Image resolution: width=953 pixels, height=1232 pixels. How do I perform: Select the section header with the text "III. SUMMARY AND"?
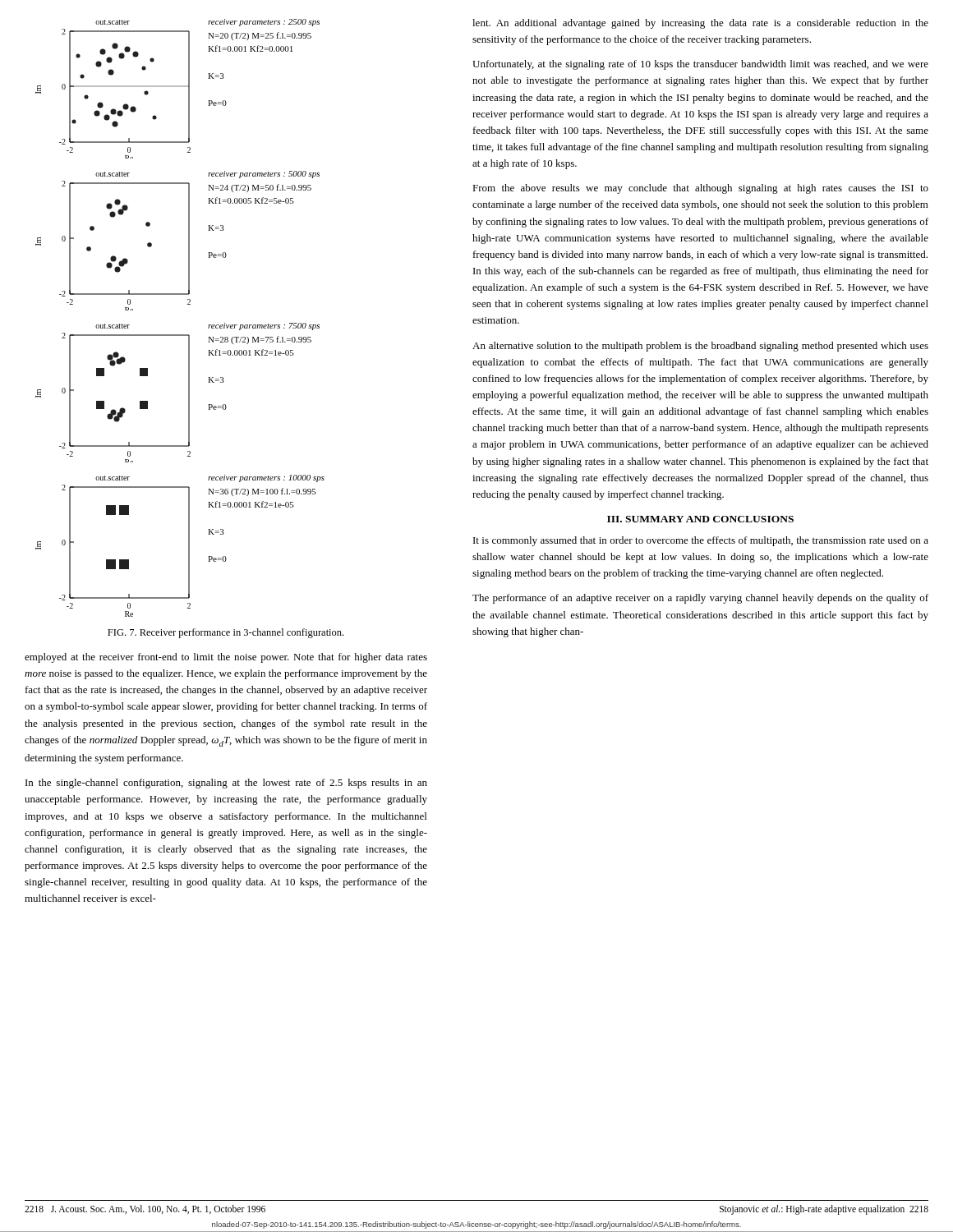(x=700, y=519)
